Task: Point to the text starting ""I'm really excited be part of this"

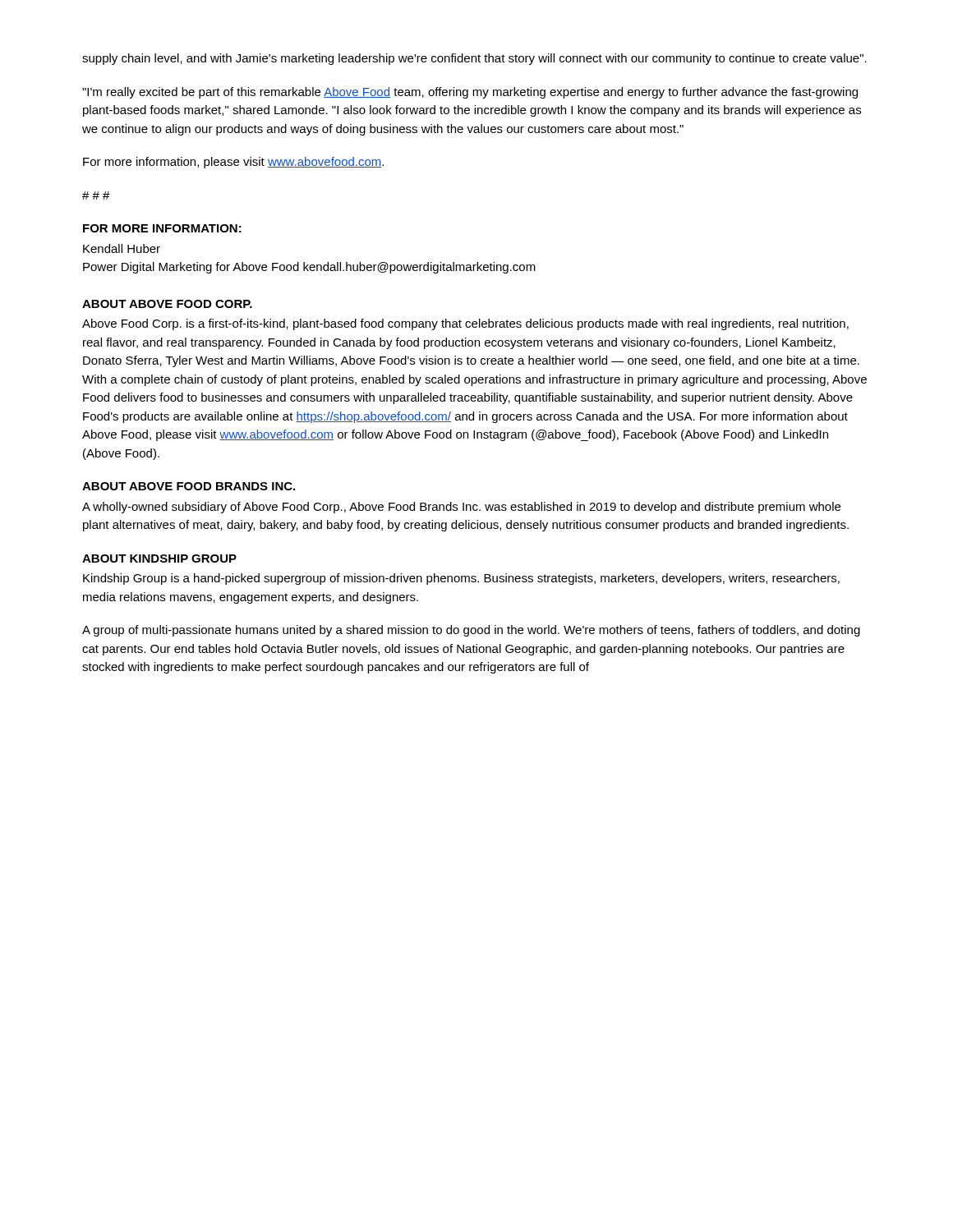Action: click(476, 110)
